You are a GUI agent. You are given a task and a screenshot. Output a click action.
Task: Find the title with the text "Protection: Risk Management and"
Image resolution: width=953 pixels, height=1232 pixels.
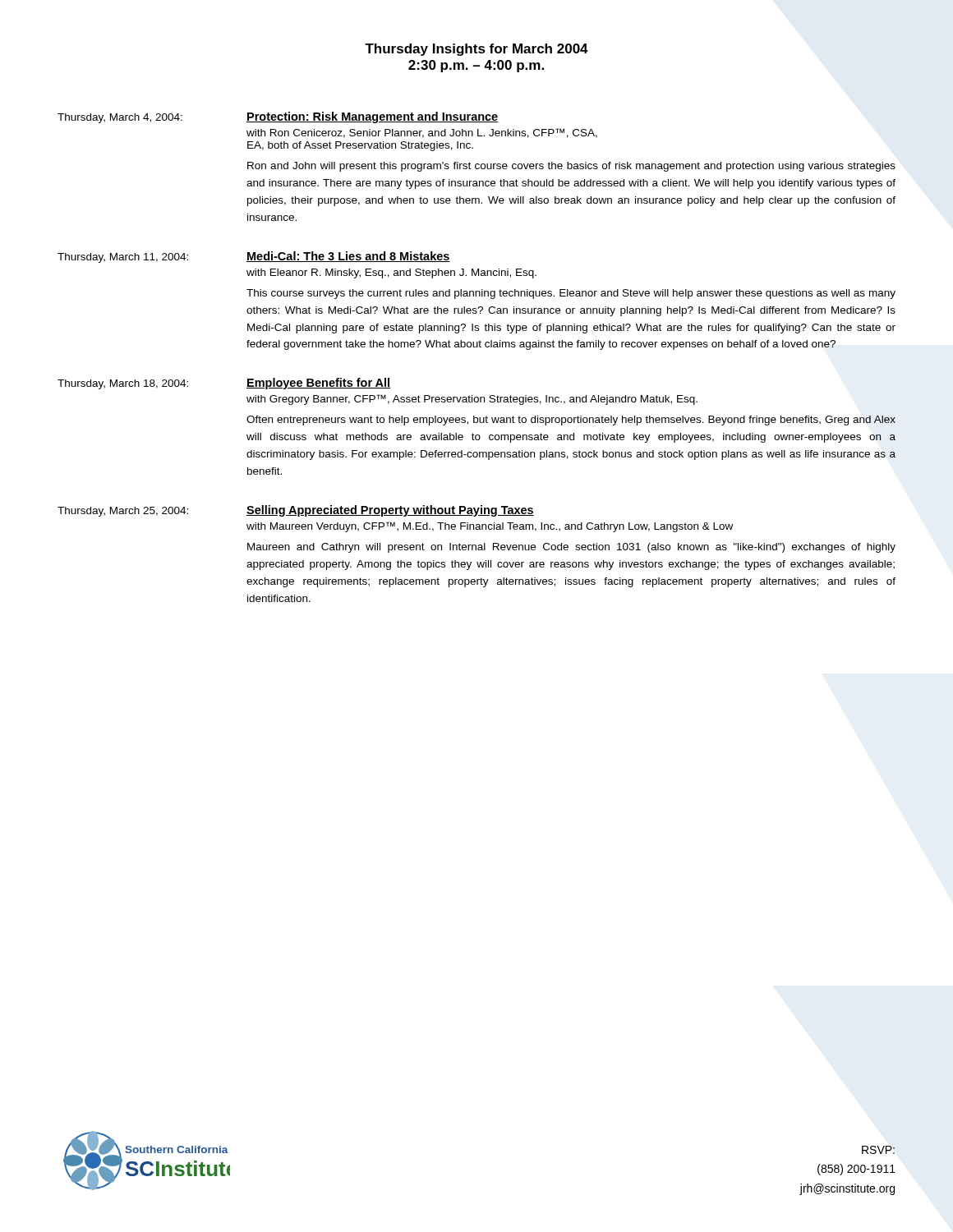pos(372,117)
